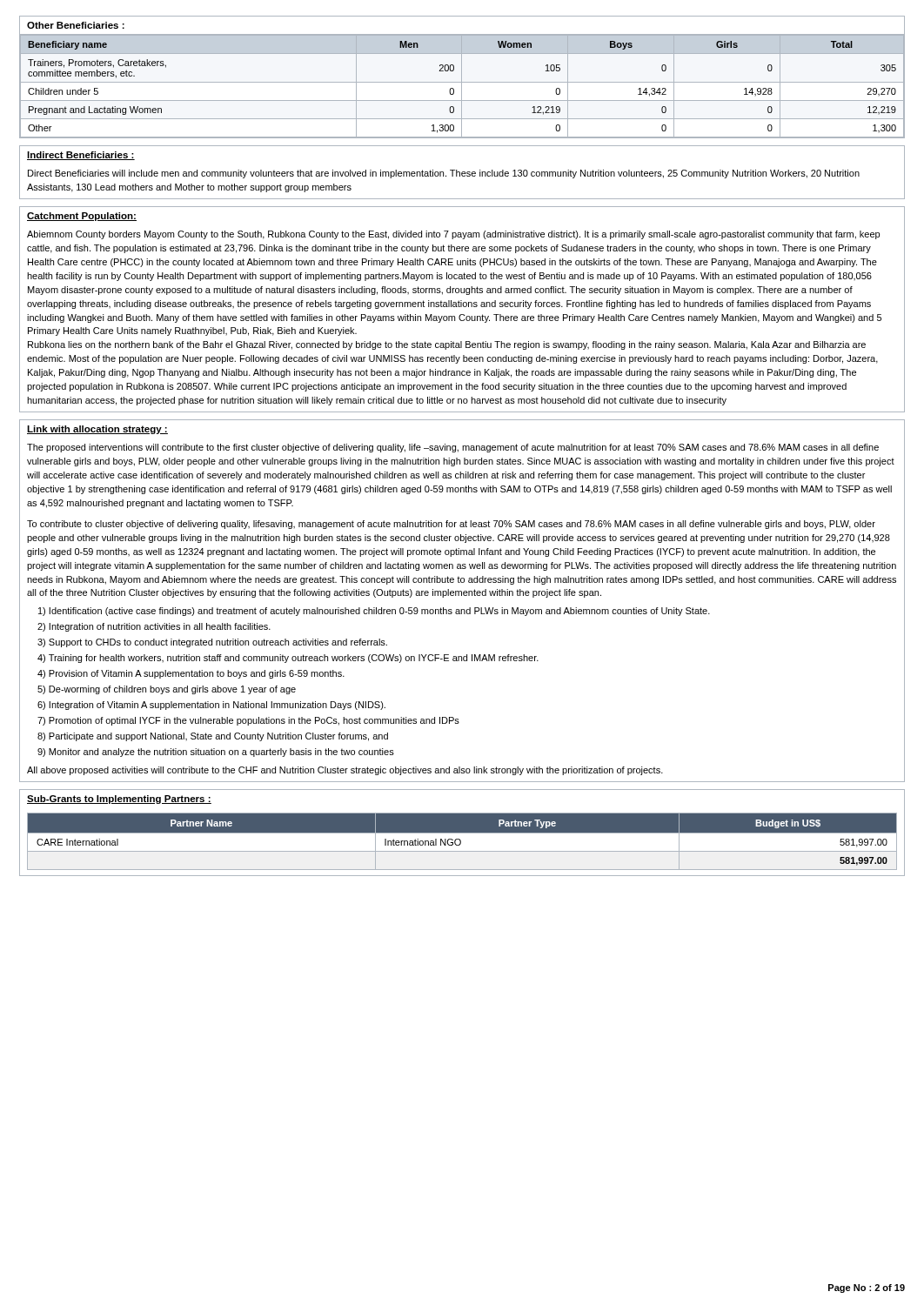
Task: Point to the text block starting "Sub-Grants to Implementing Partners :"
Action: click(119, 798)
